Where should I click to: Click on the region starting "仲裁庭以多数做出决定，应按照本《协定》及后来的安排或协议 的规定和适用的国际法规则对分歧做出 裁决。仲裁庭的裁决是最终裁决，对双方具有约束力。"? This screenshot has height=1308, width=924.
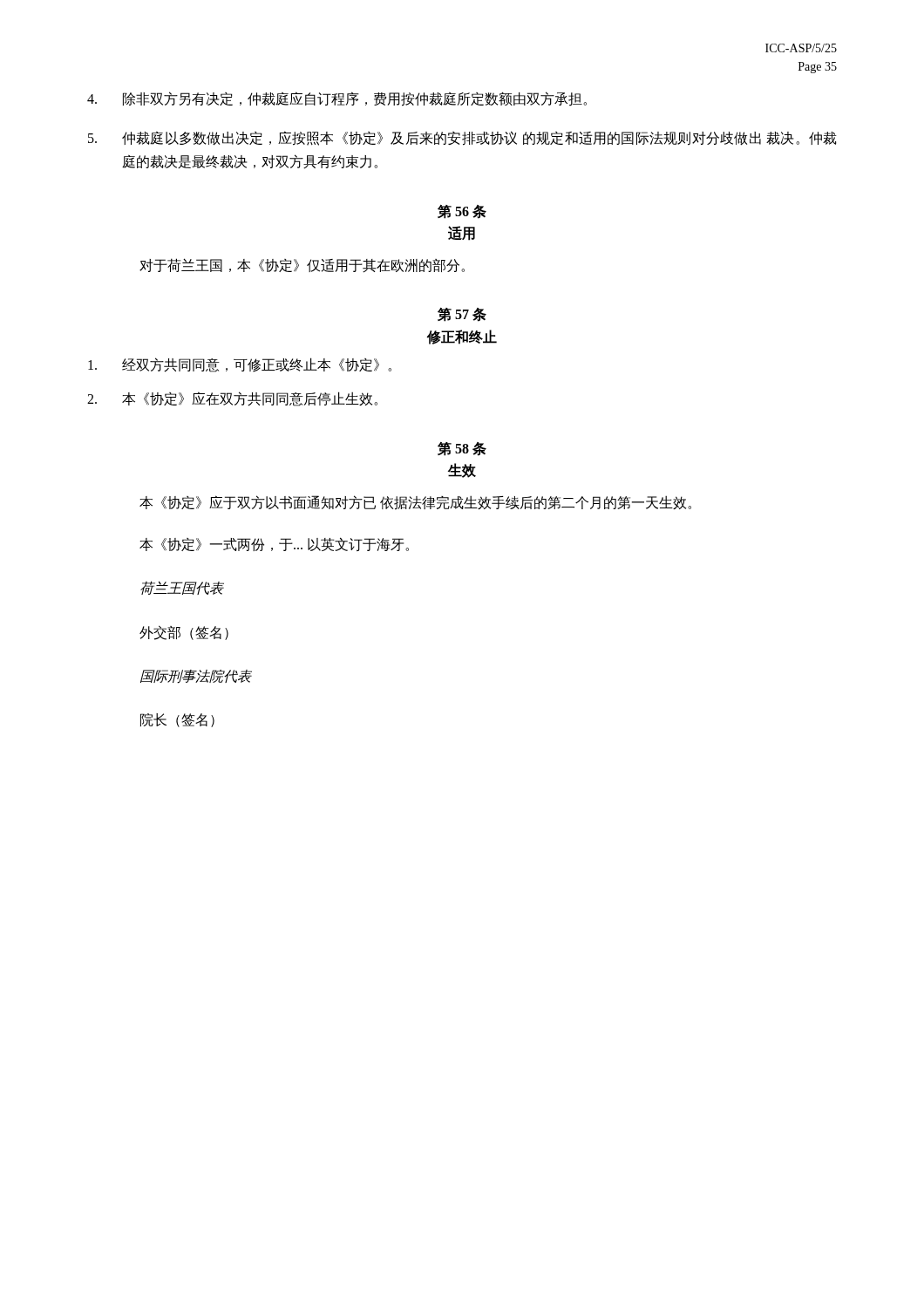click(x=462, y=150)
